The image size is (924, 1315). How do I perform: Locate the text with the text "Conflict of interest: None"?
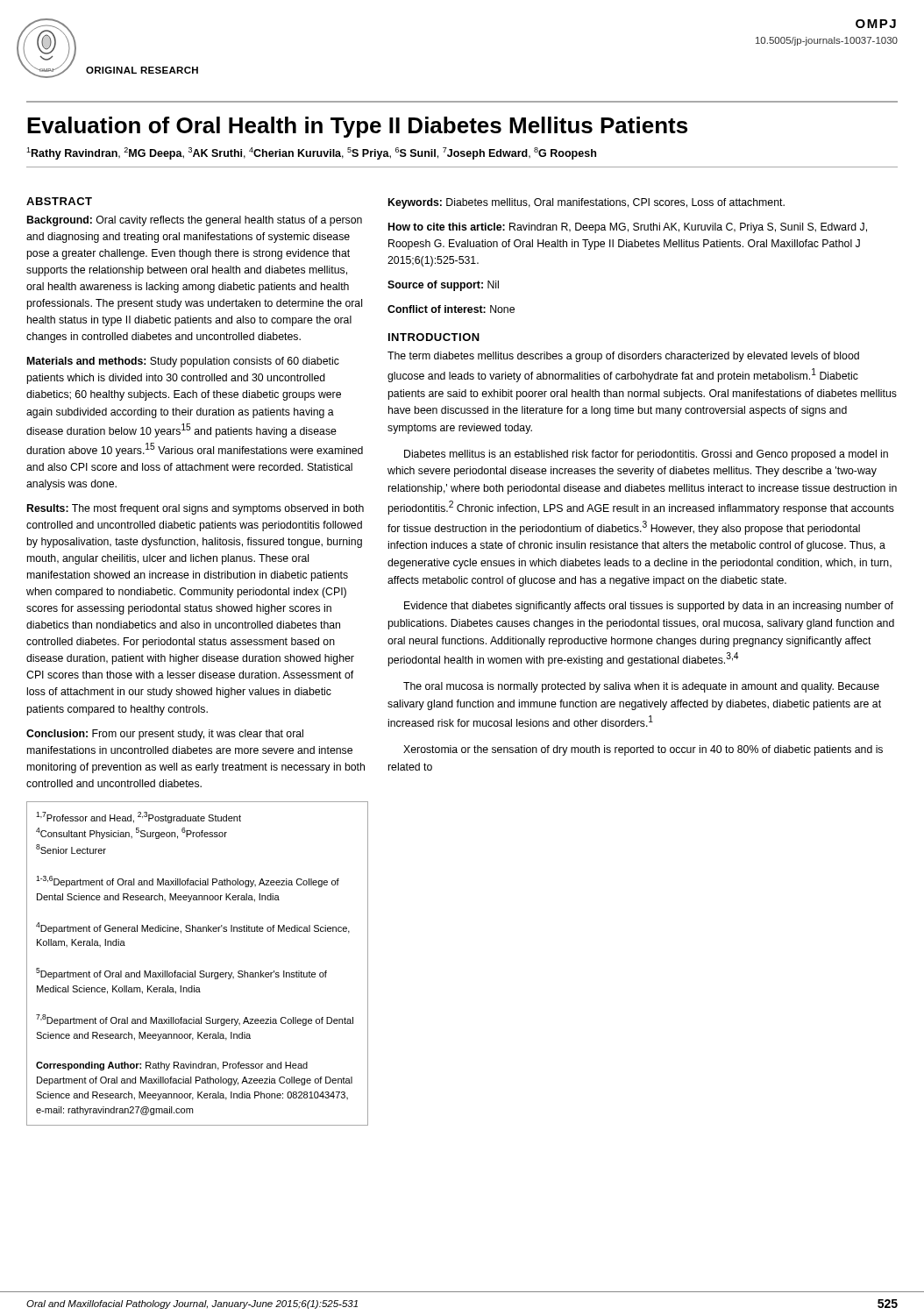click(451, 310)
